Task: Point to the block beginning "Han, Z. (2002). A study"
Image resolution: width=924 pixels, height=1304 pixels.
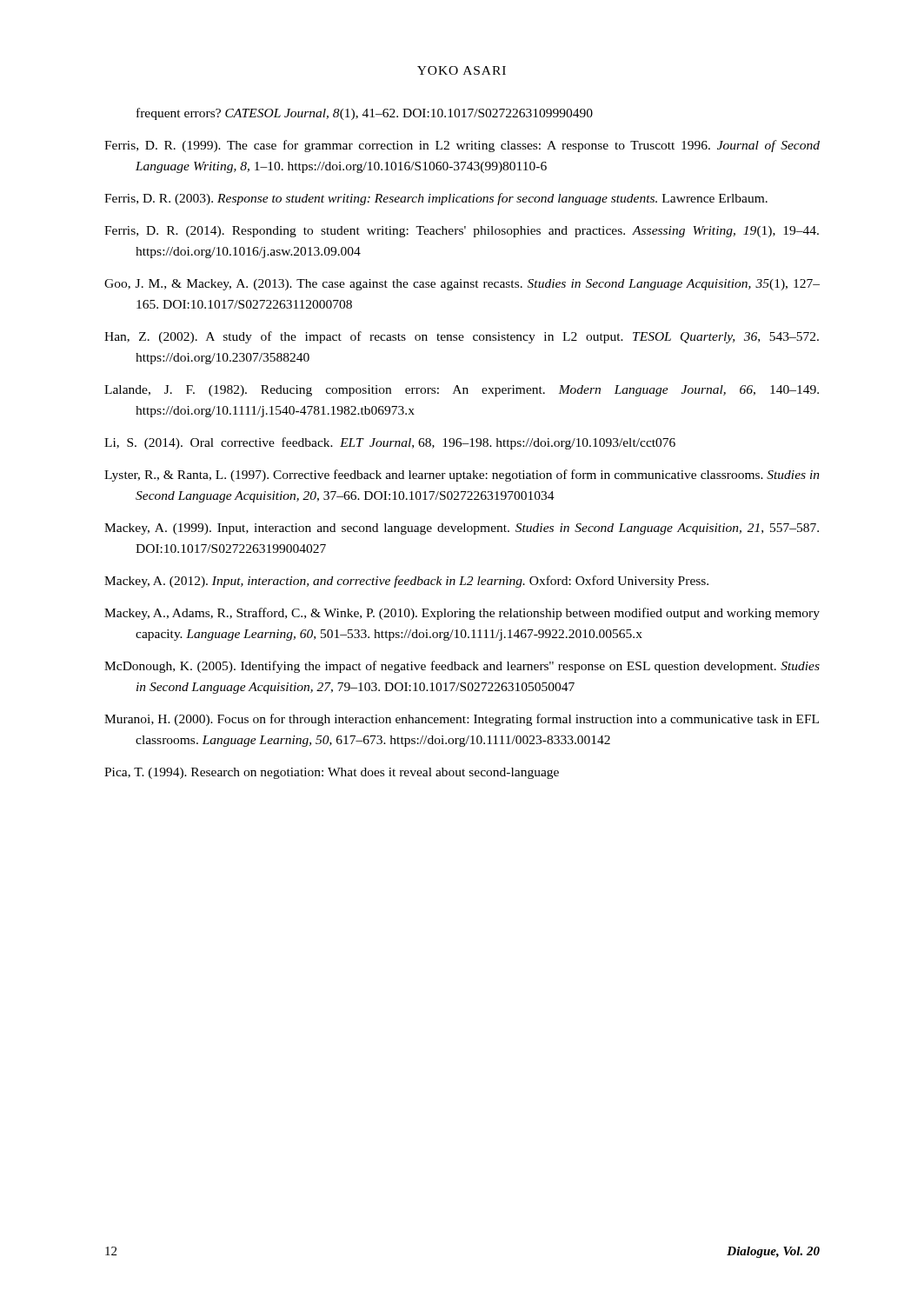Action: 462,347
